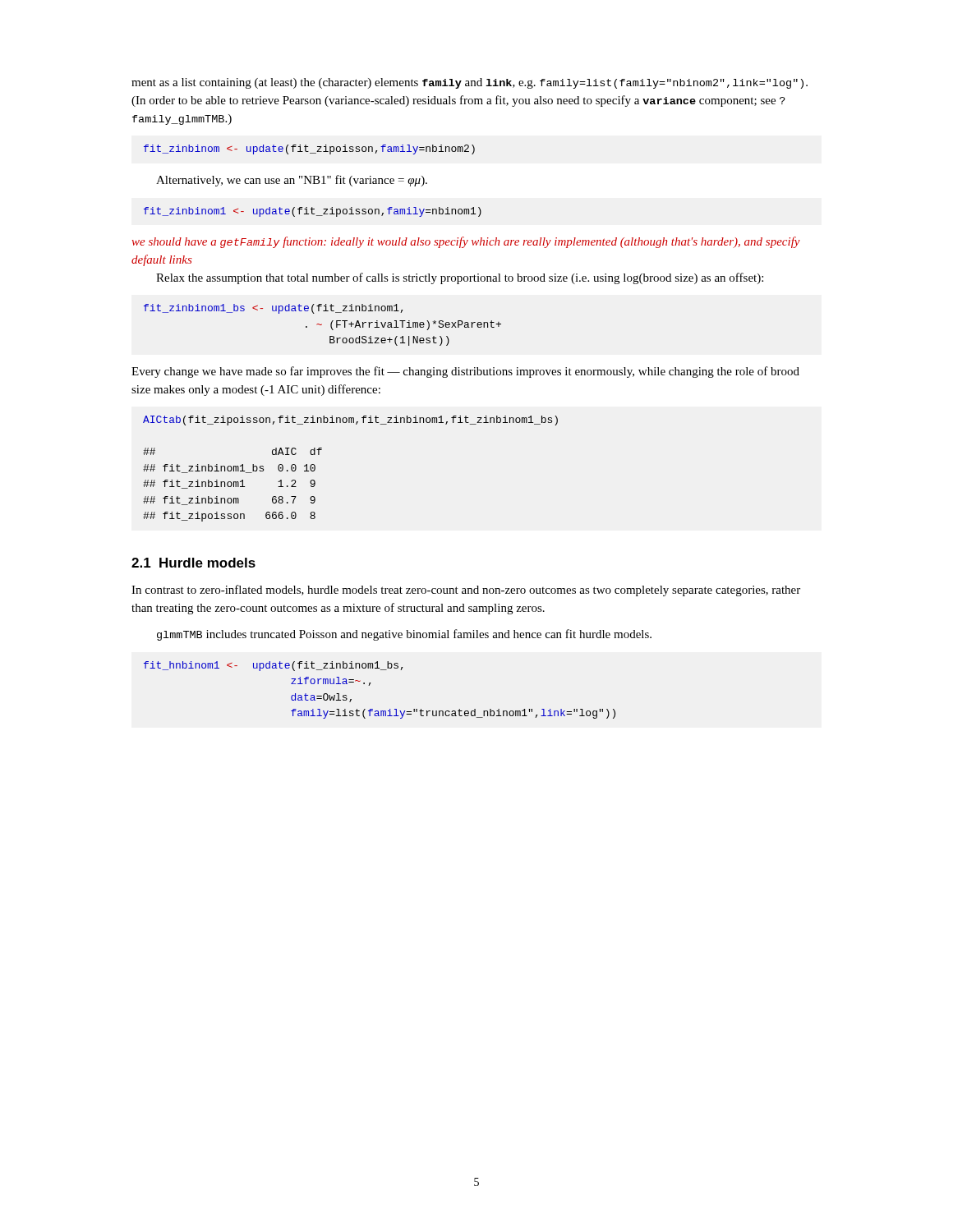Viewport: 953px width, 1232px height.
Task: Select the text block containing "we should have a getFamily"
Action: [x=466, y=242]
